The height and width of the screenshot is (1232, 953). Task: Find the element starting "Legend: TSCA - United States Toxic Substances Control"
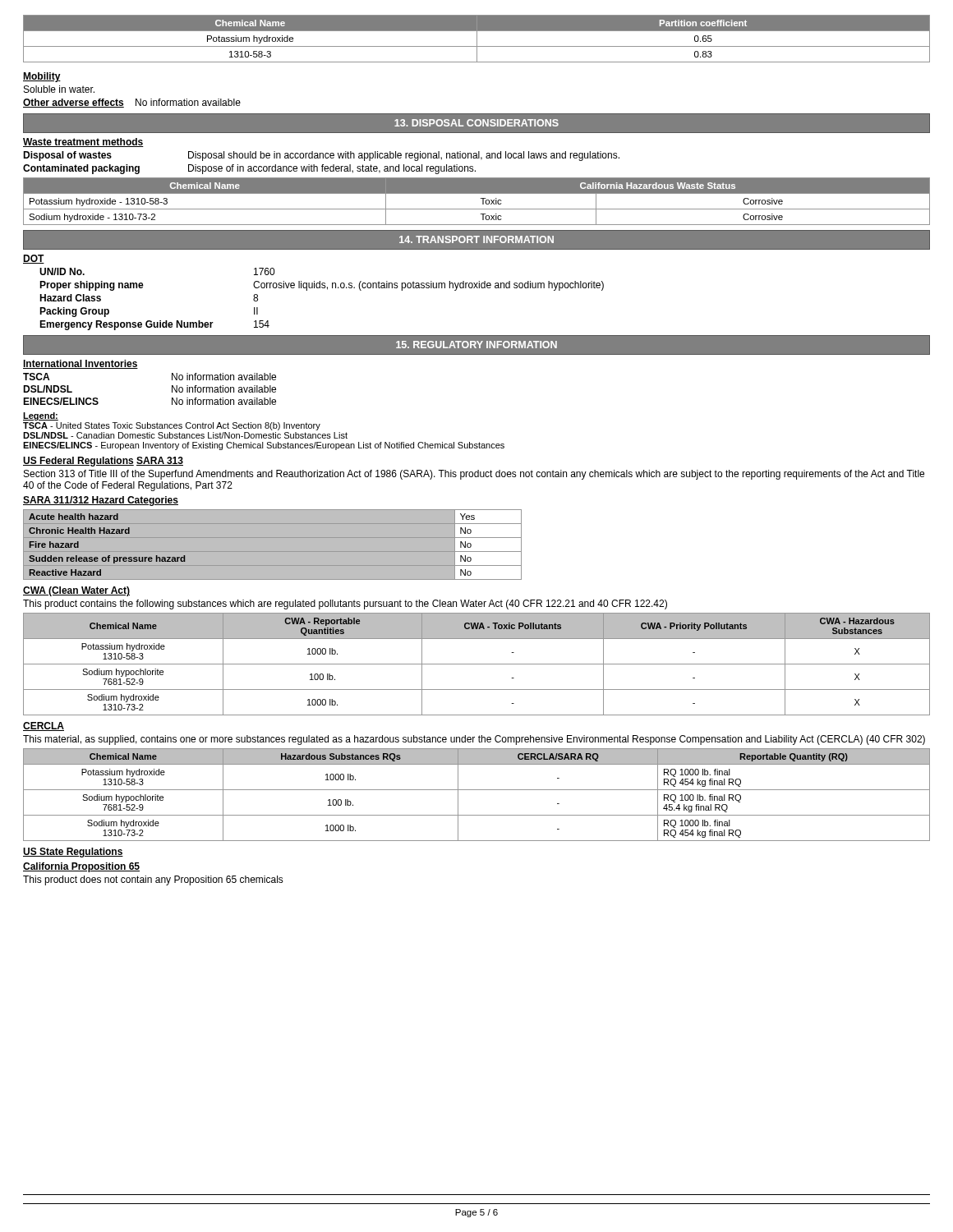point(264,430)
